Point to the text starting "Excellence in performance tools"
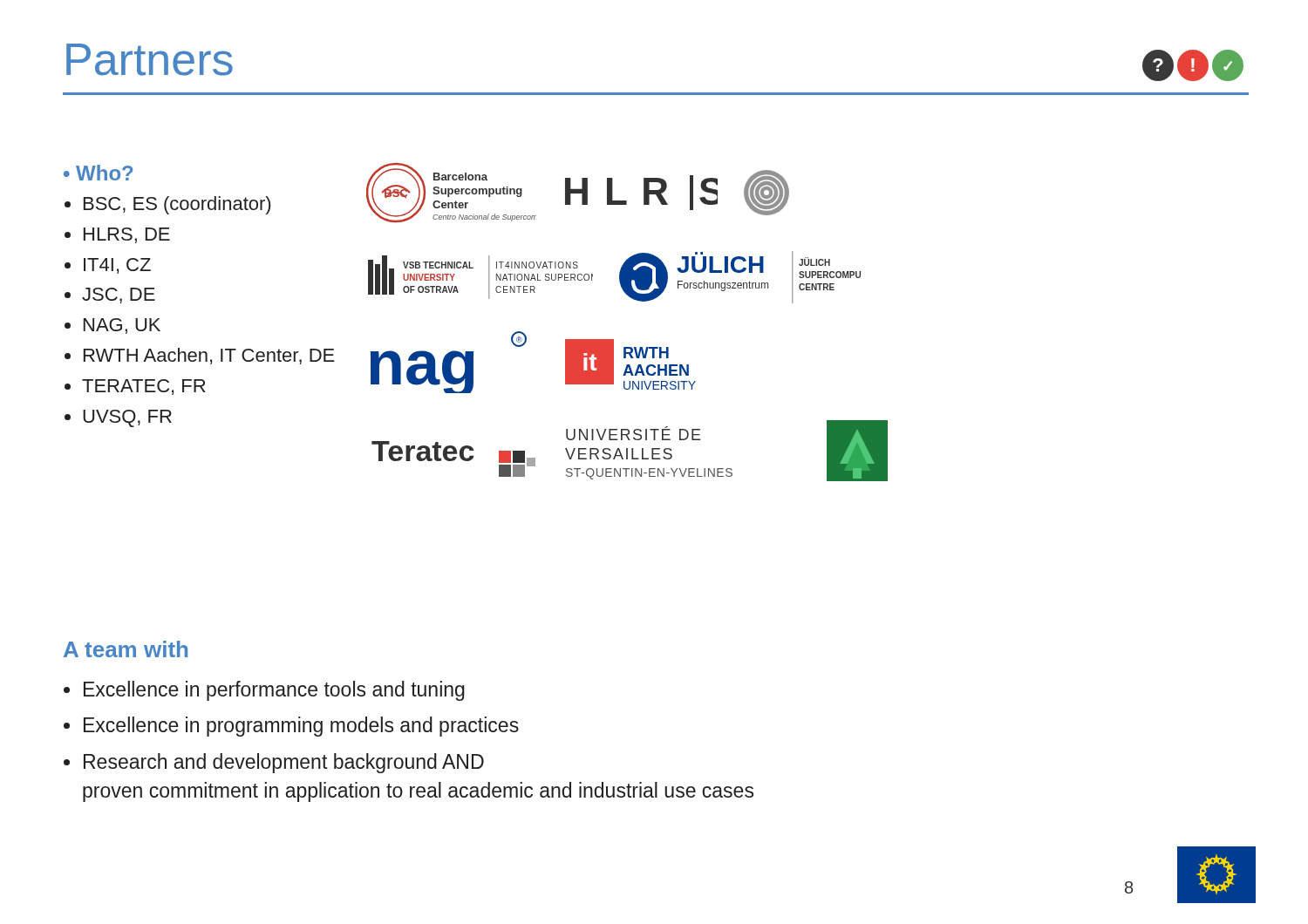Image resolution: width=1308 pixels, height=924 pixels. (274, 690)
